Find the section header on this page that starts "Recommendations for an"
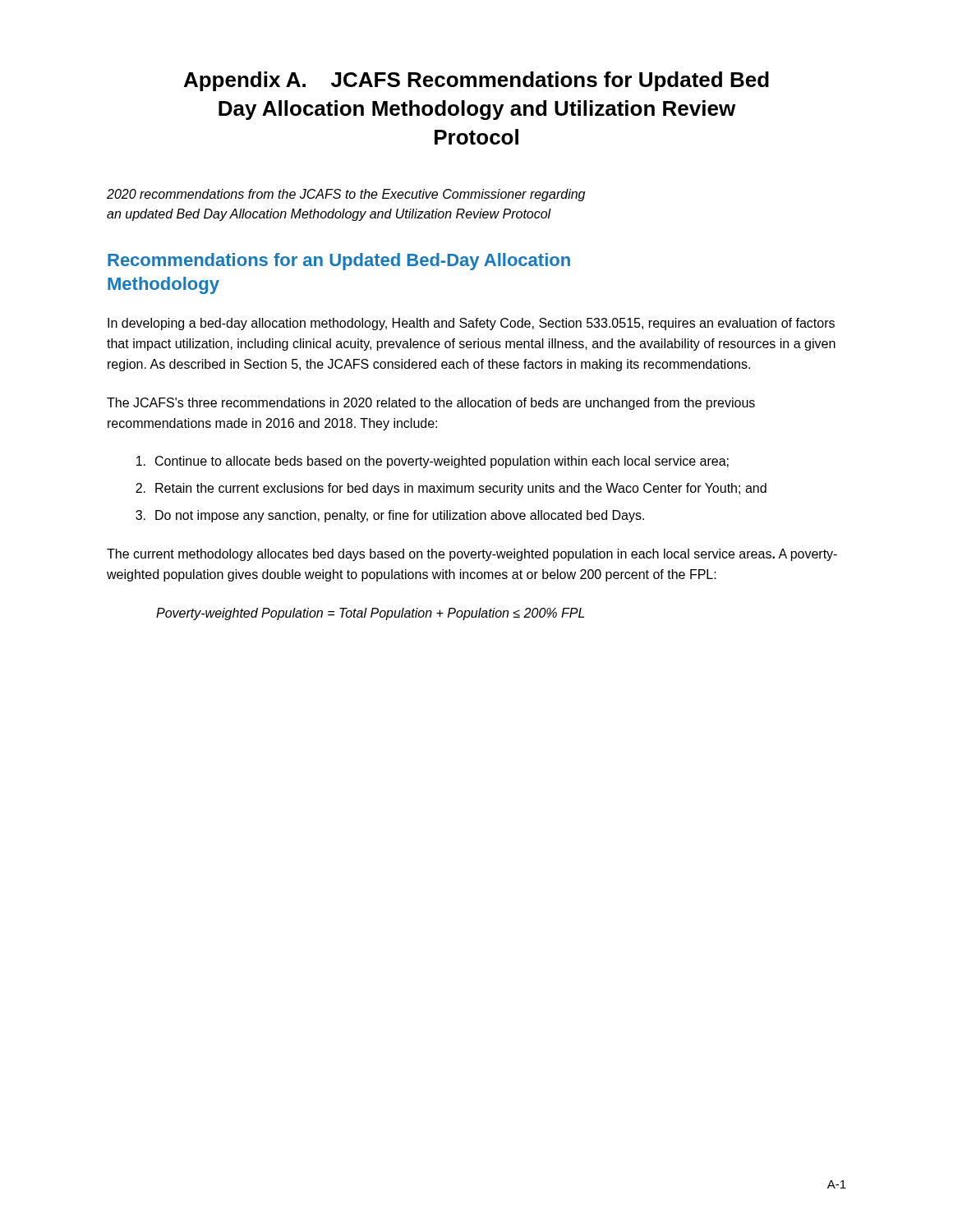Image resolution: width=953 pixels, height=1232 pixels. pyautogui.click(x=339, y=272)
